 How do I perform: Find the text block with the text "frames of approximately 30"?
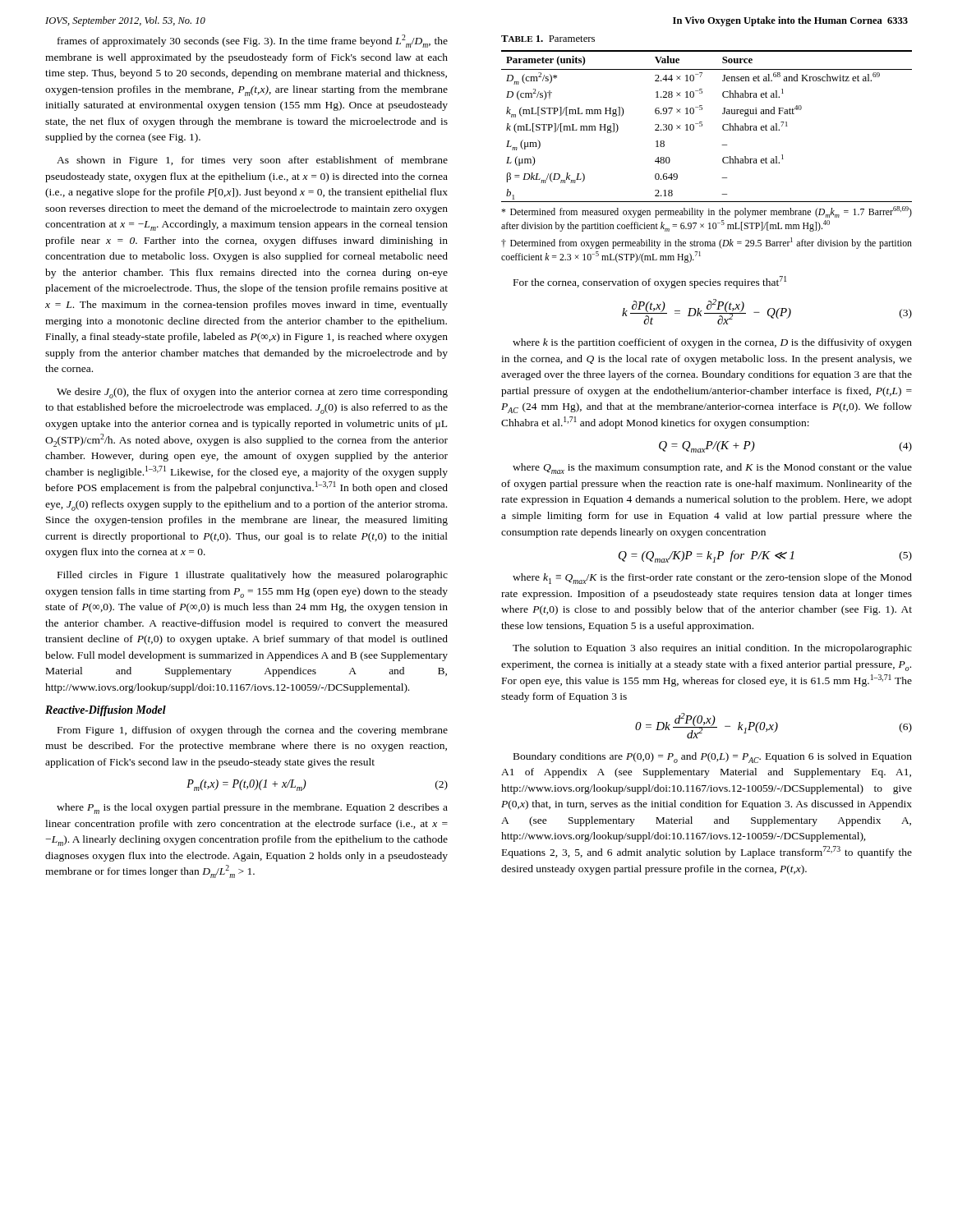point(246,89)
